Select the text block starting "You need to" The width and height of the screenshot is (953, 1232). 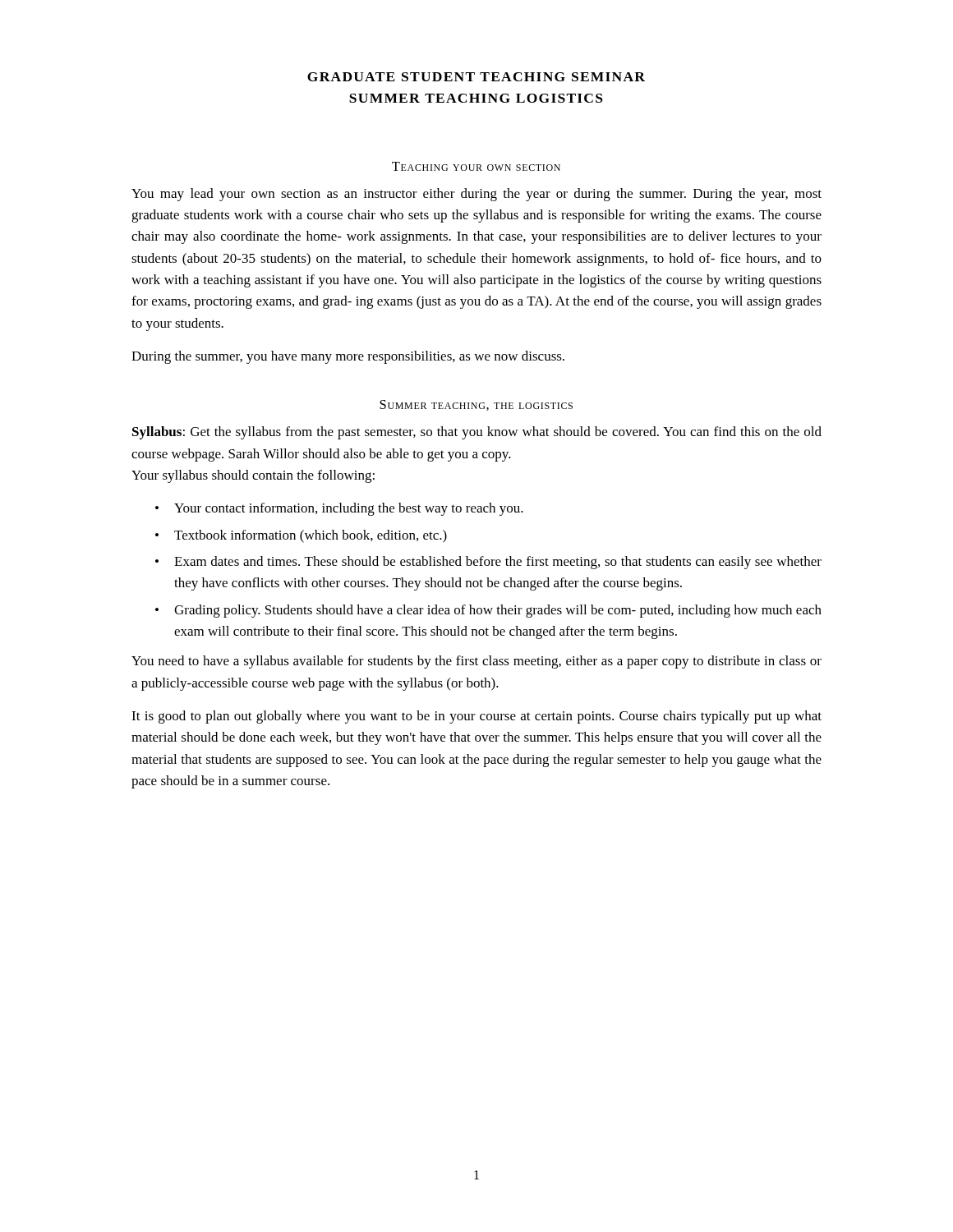pos(476,672)
